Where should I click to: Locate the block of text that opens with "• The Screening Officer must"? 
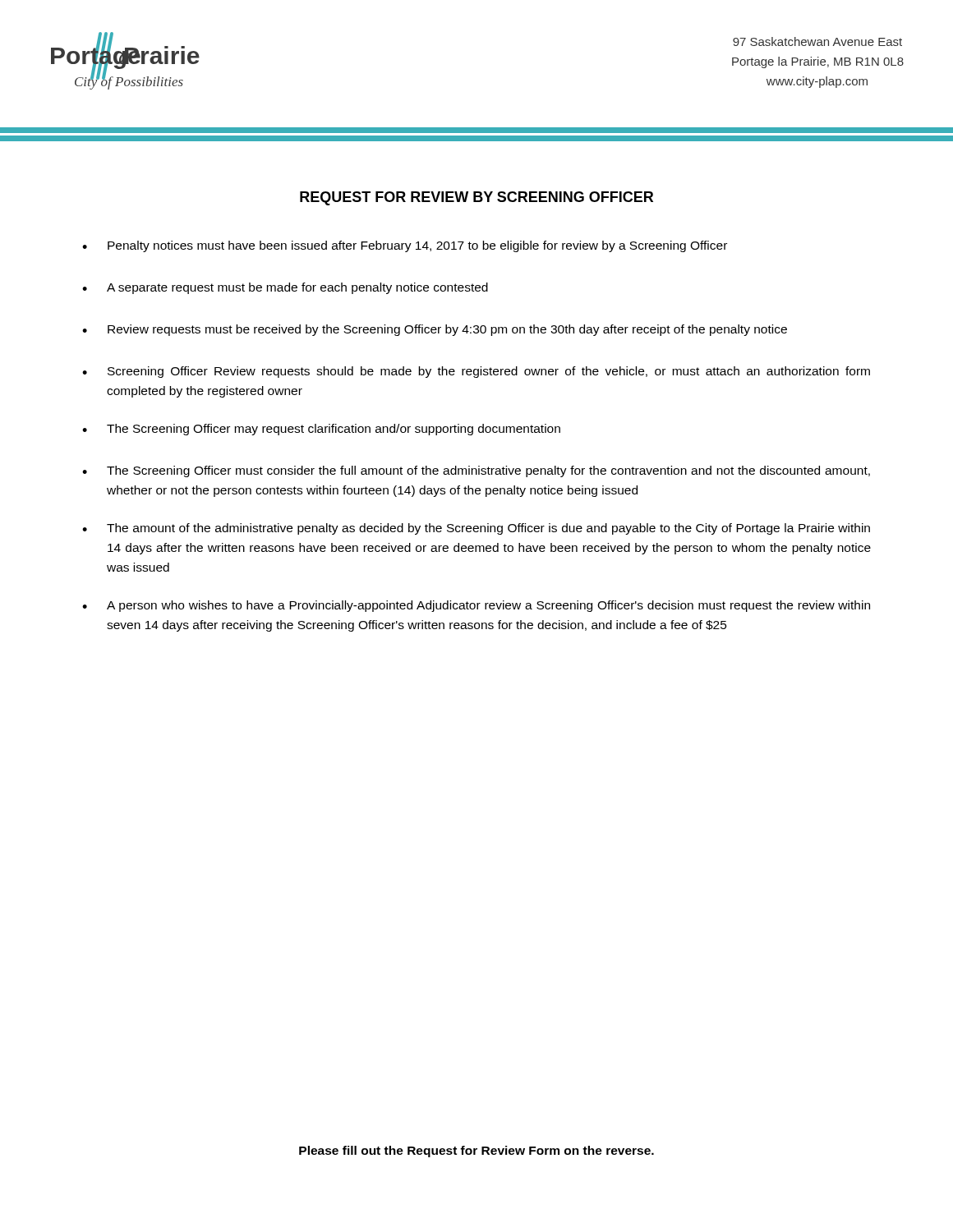pyautogui.click(x=476, y=480)
